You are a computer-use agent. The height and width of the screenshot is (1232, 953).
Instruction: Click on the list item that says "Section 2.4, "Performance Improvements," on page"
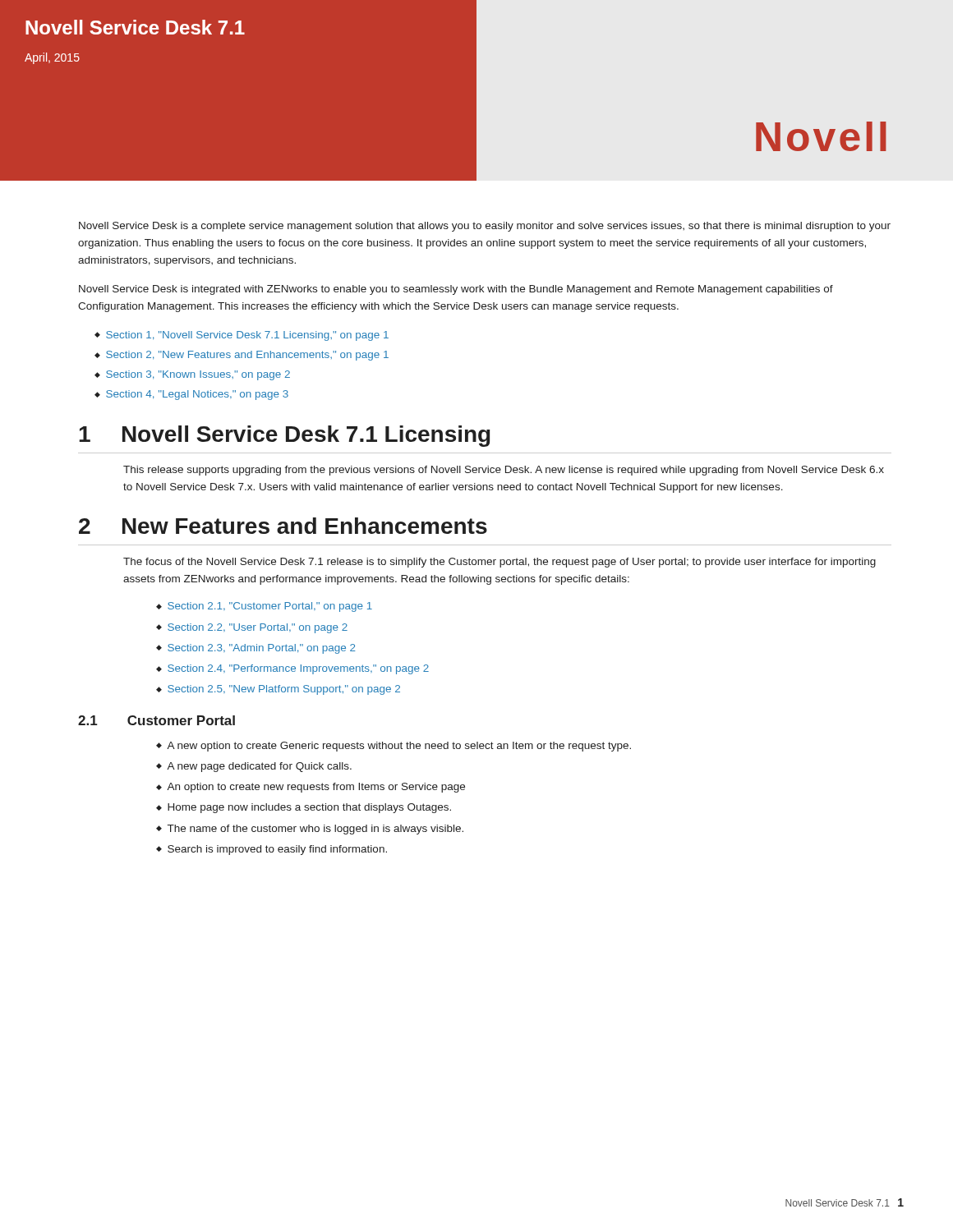click(x=298, y=668)
